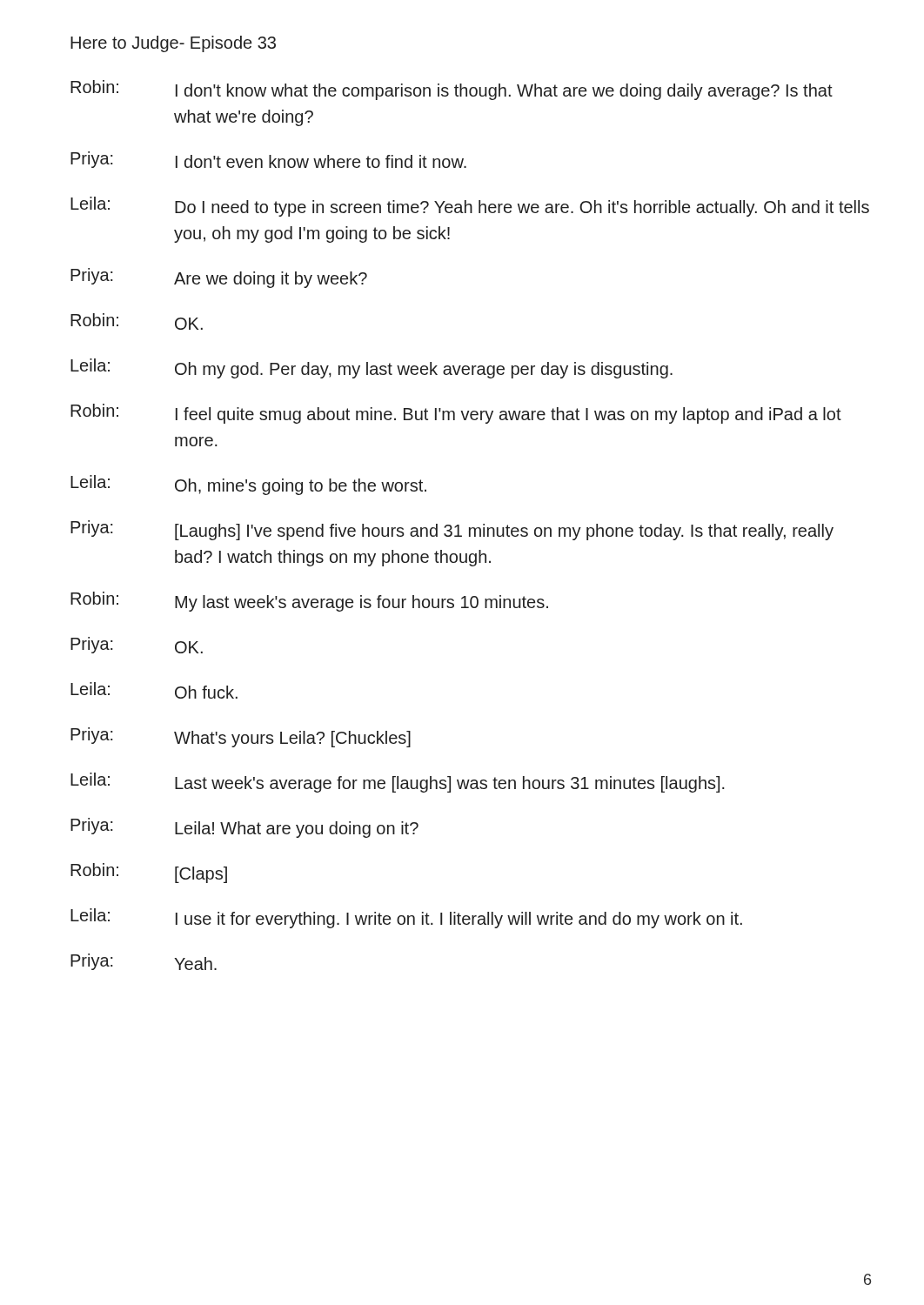Find the block on this page that starts "Leila: Oh, mine's going to be"
Image resolution: width=924 pixels, height=1305 pixels.
[x=248, y=485]
